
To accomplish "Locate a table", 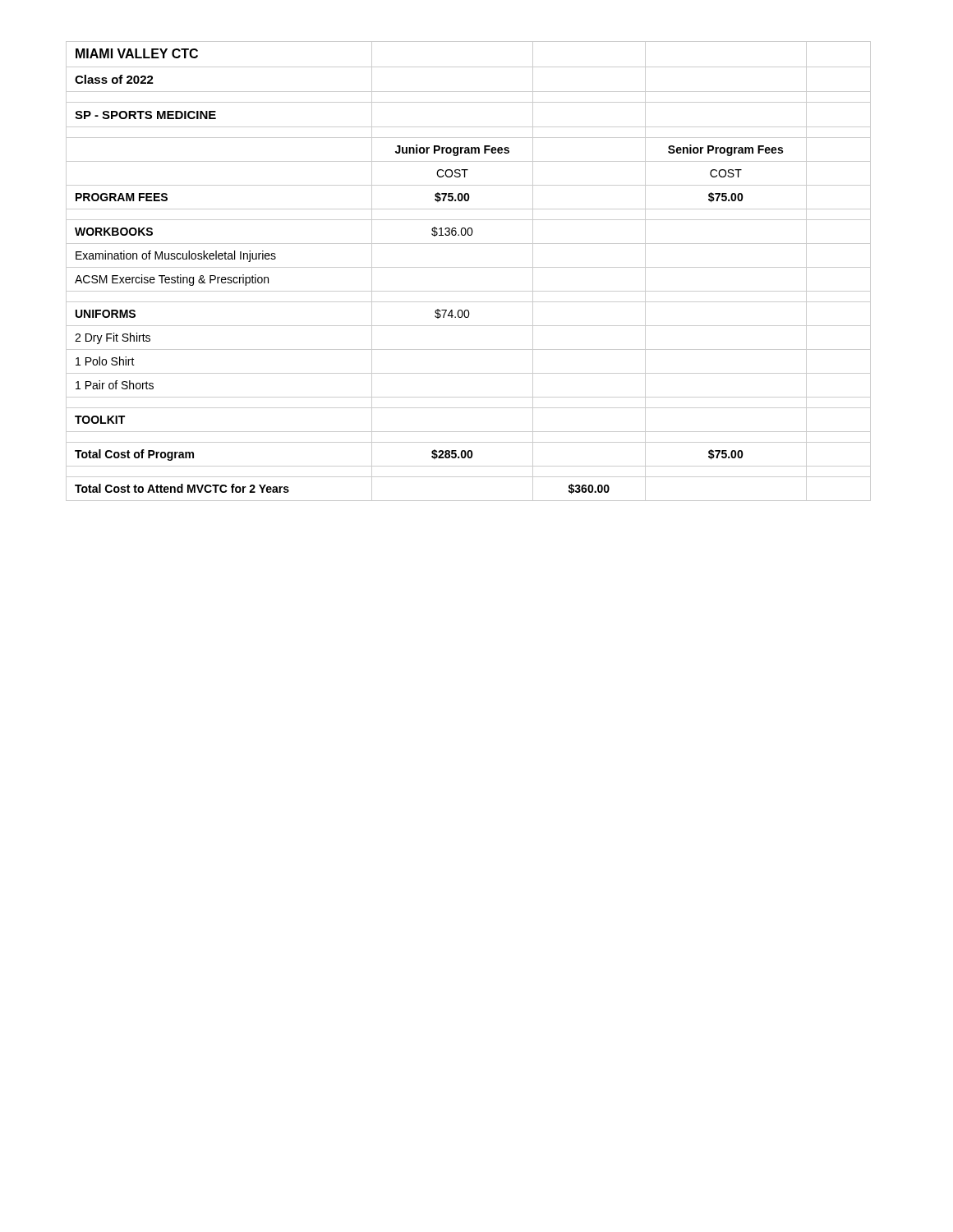I will [x=468, y=271].
